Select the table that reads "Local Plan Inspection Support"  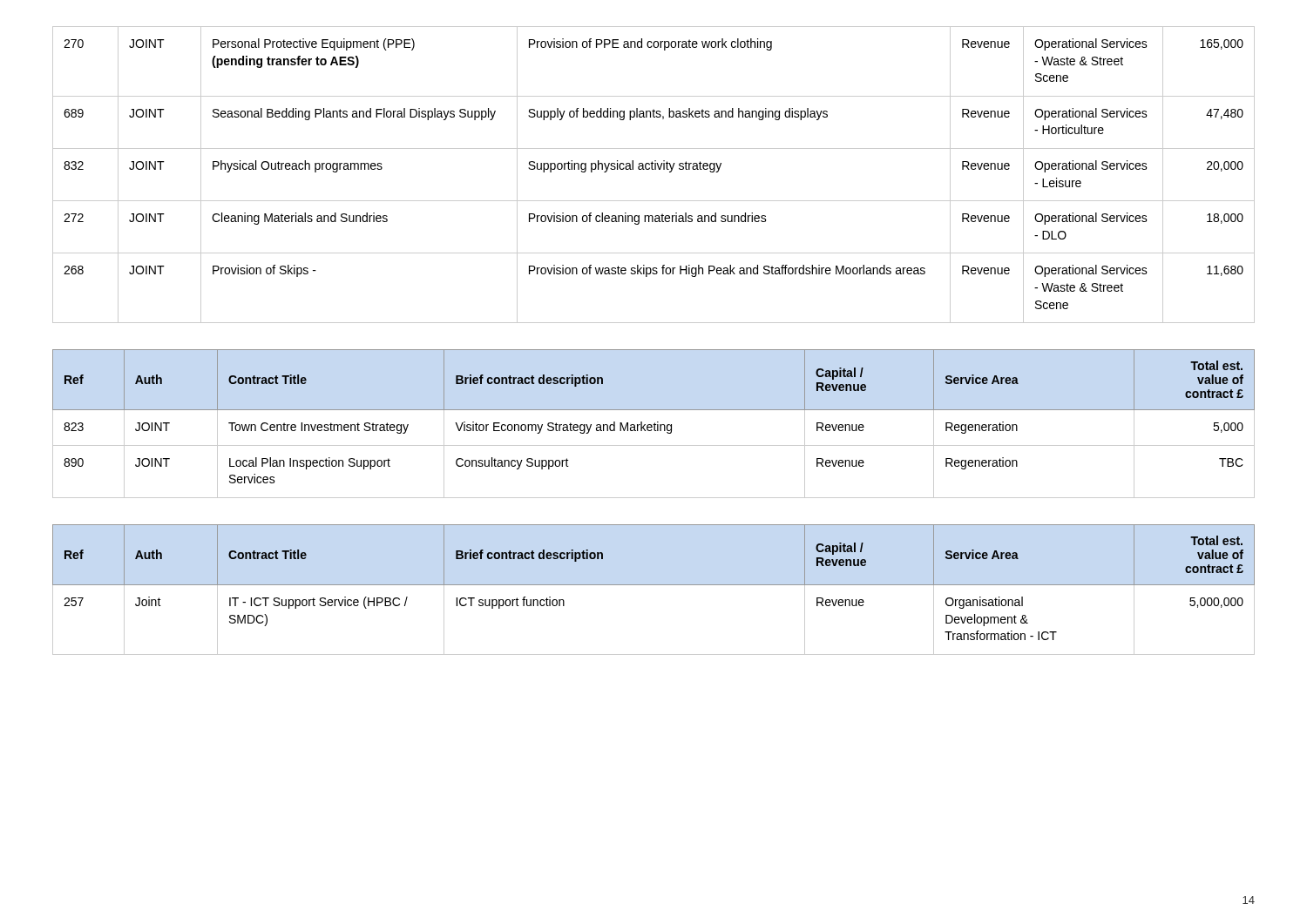point(654,424)
